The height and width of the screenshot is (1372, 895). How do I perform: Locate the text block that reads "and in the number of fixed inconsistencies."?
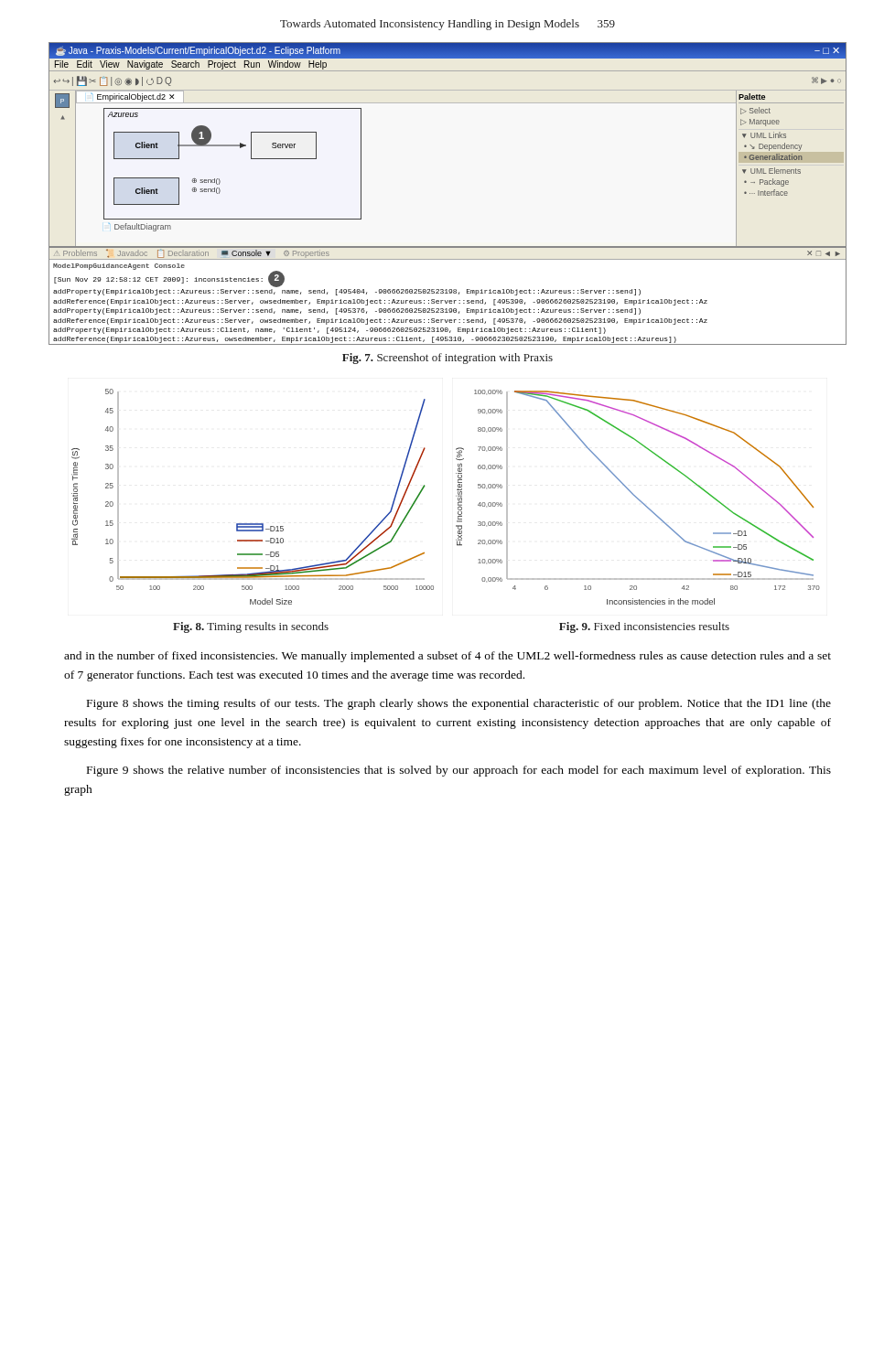(x=448, y=665)
